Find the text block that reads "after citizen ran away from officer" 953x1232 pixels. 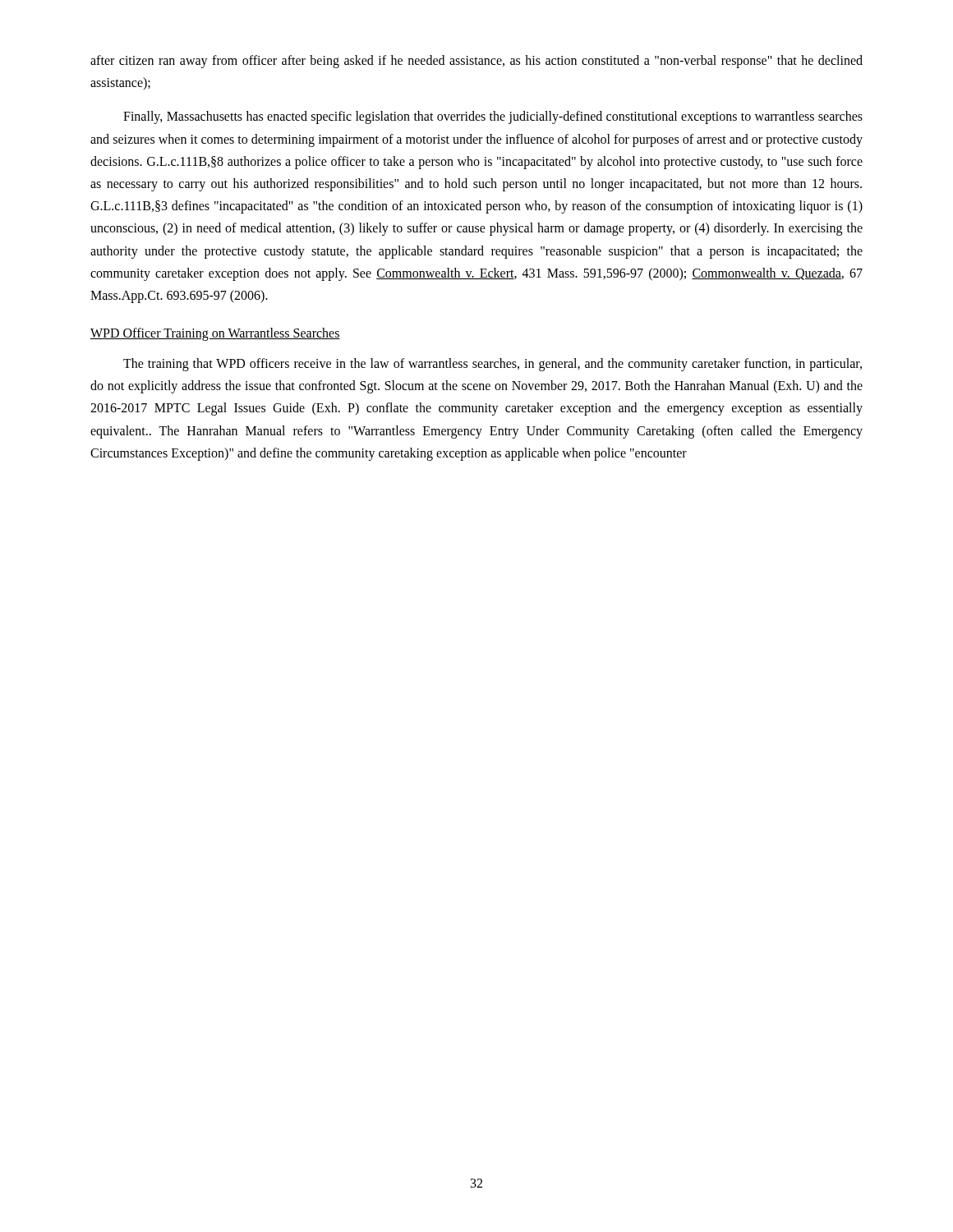476,72
